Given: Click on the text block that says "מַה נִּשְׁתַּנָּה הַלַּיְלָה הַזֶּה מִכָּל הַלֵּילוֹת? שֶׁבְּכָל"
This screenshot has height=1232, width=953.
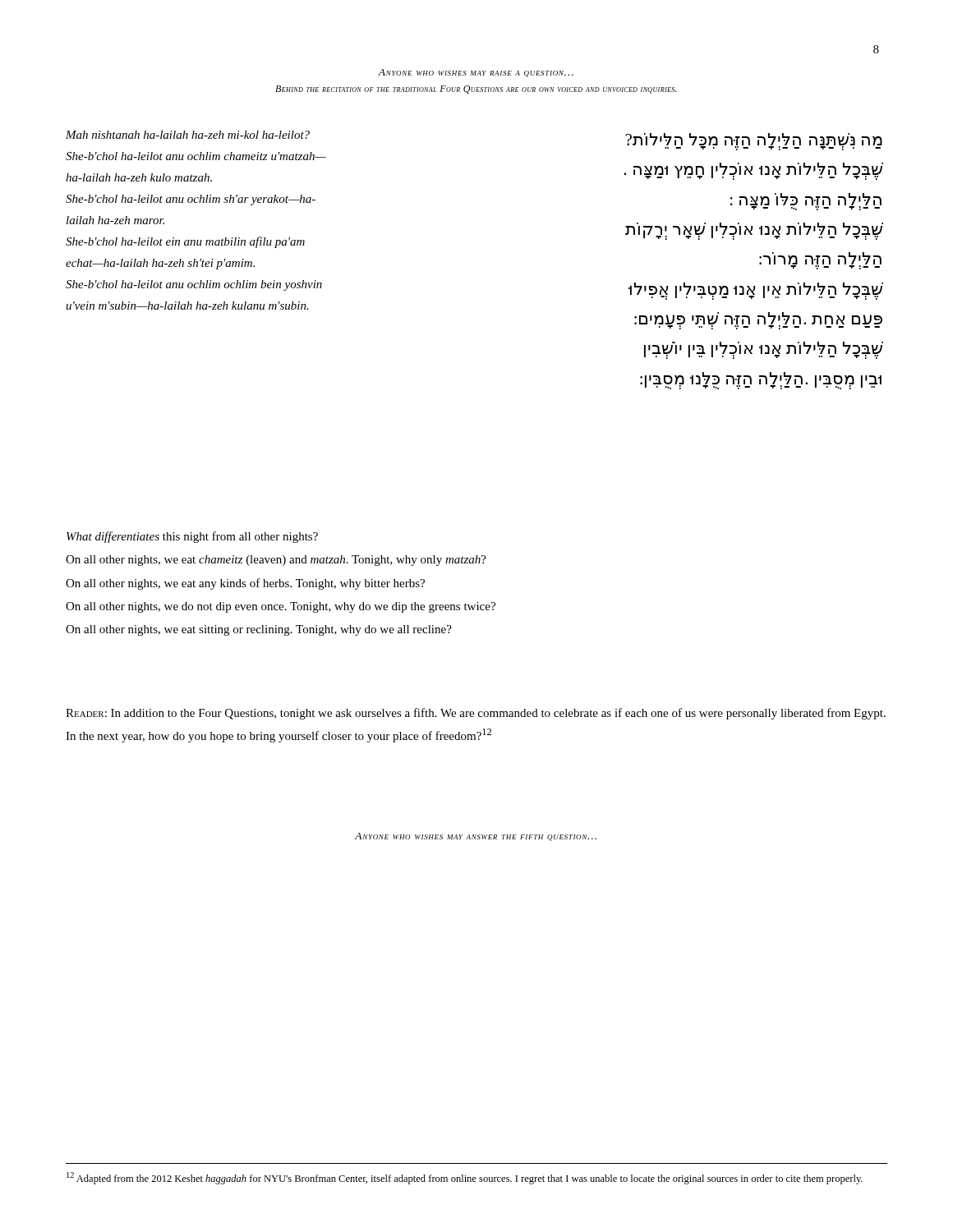Looking at the screenshot, I should click(x=754, y=142).
